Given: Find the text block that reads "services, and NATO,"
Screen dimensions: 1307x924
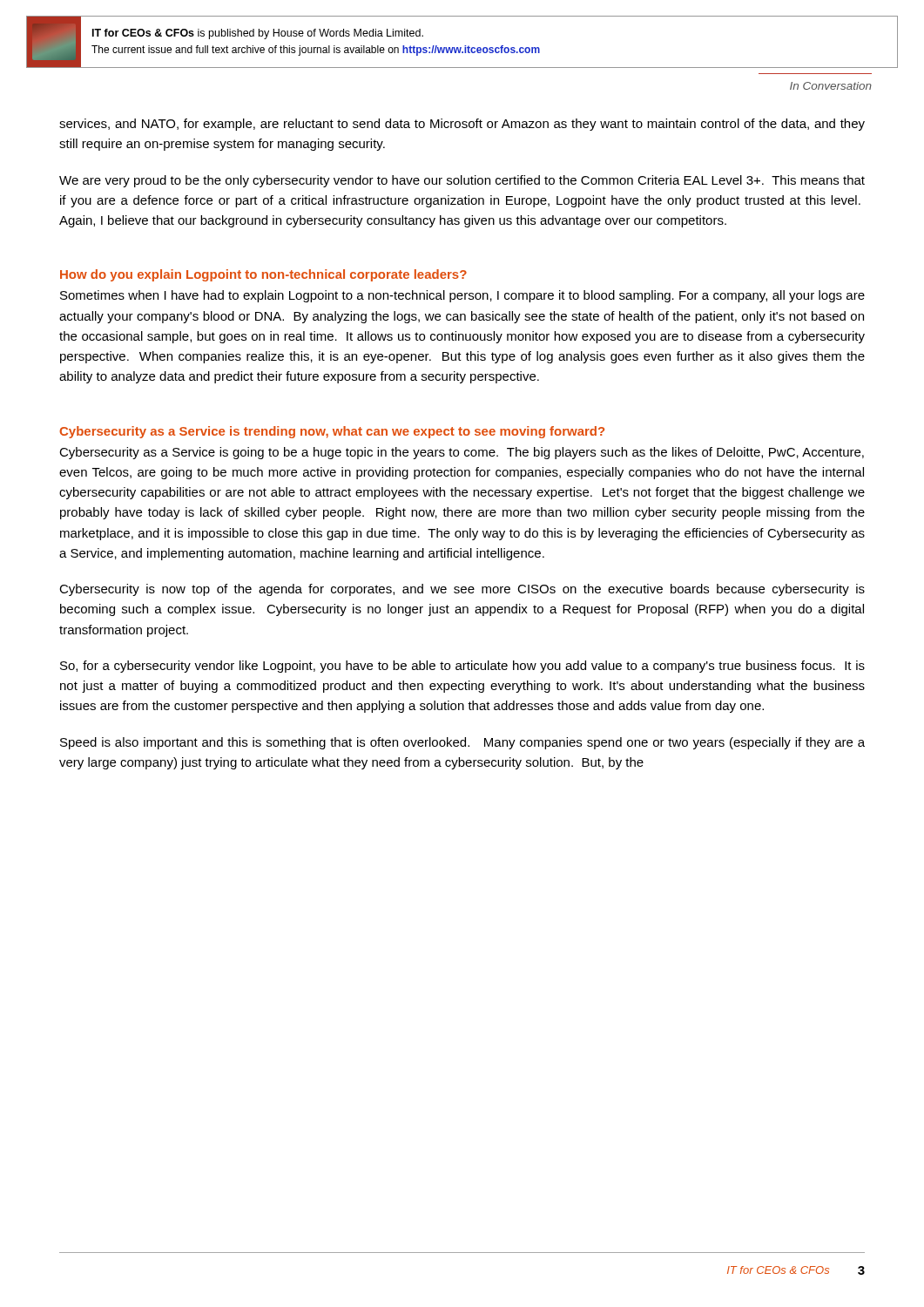Looking at the screenshot, I should click(x=462, y=133).
